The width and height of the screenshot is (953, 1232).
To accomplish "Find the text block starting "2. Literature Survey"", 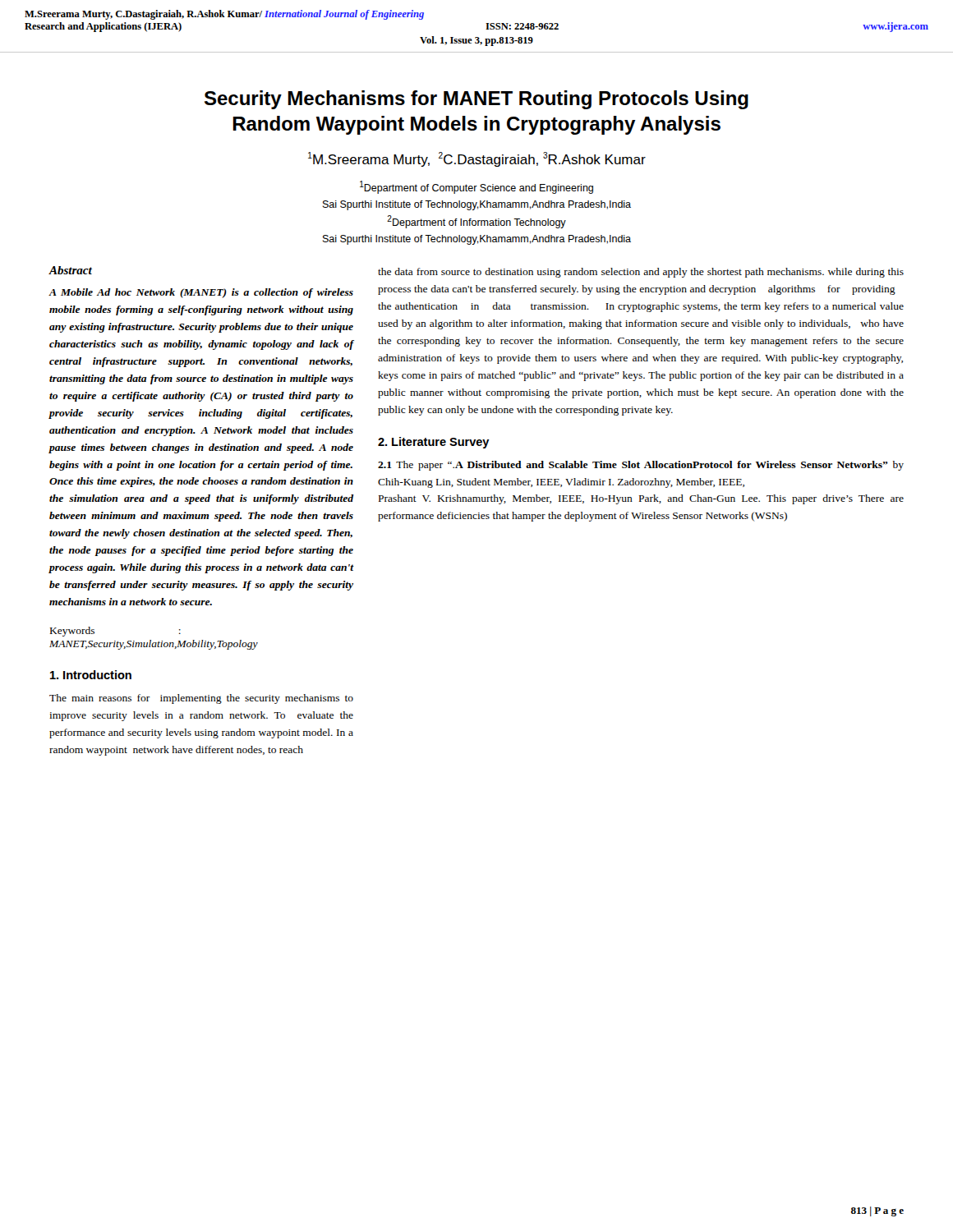I will pyautogui.click(x=434, y=442).
